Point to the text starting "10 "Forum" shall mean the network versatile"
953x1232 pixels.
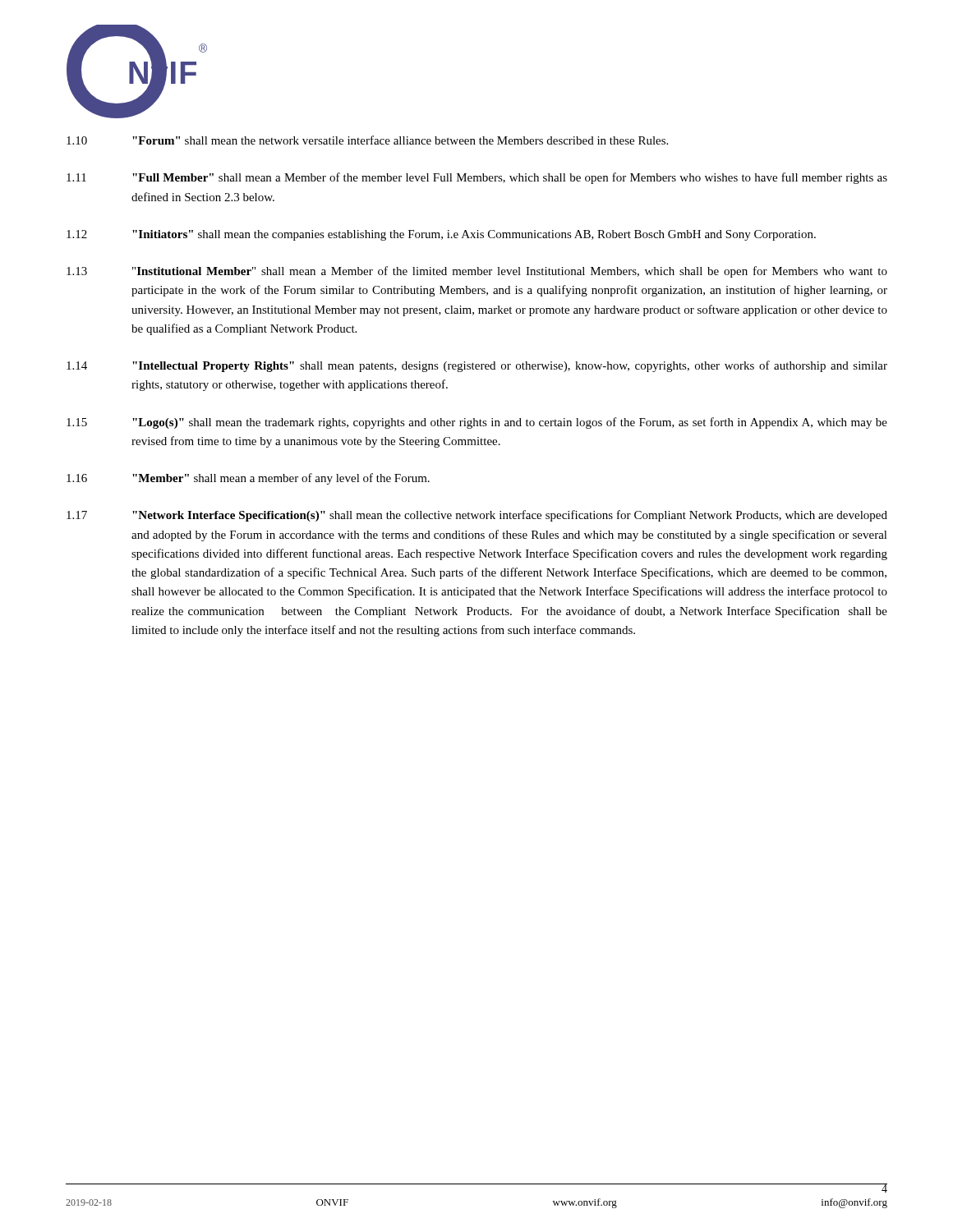pos(476,141)
